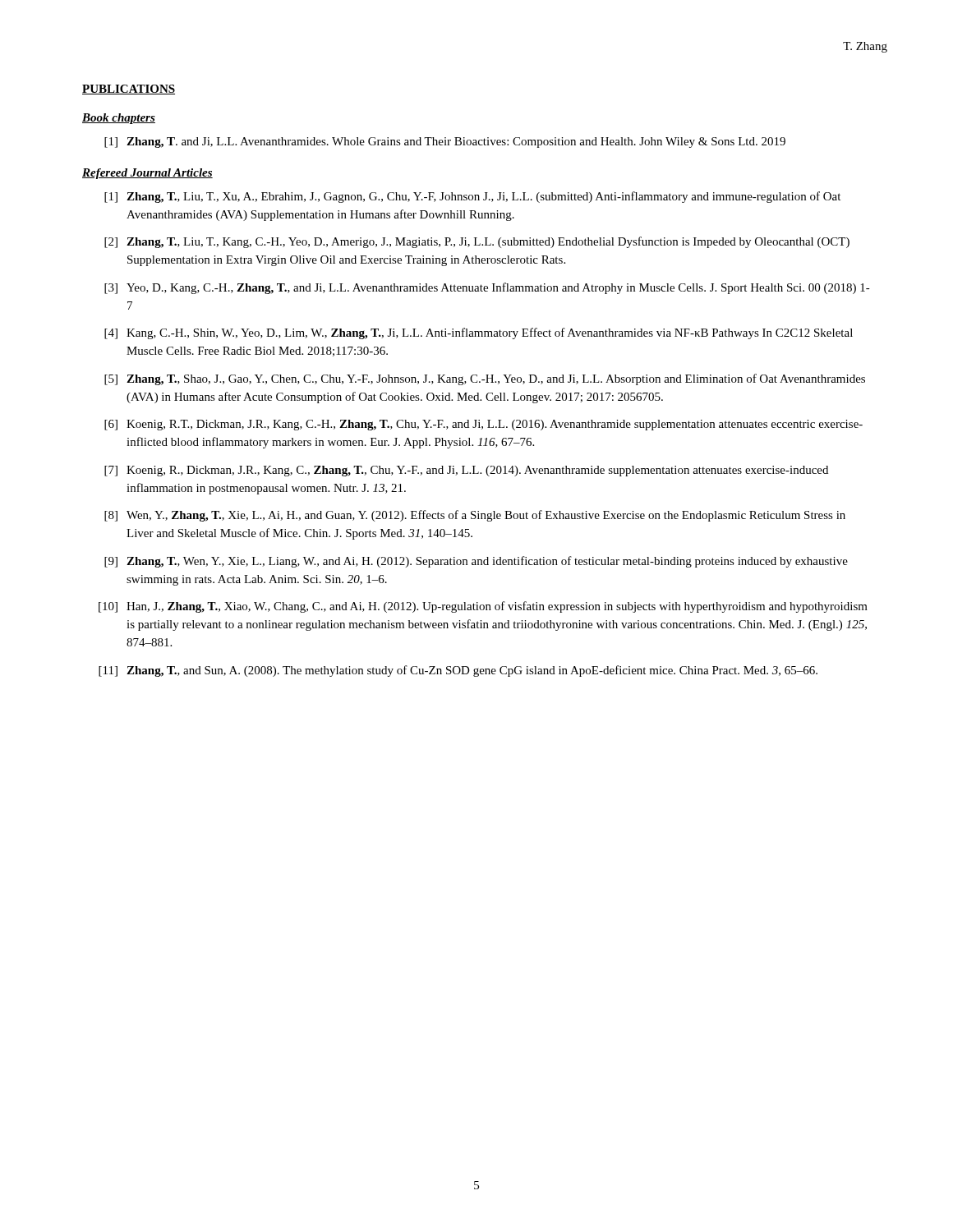Find the block on this page that starts "[4] Kang, C.-H., Shin, W., Yeo, D., Lim,"
Screen dimensions: 1232x953
[476, 342]
